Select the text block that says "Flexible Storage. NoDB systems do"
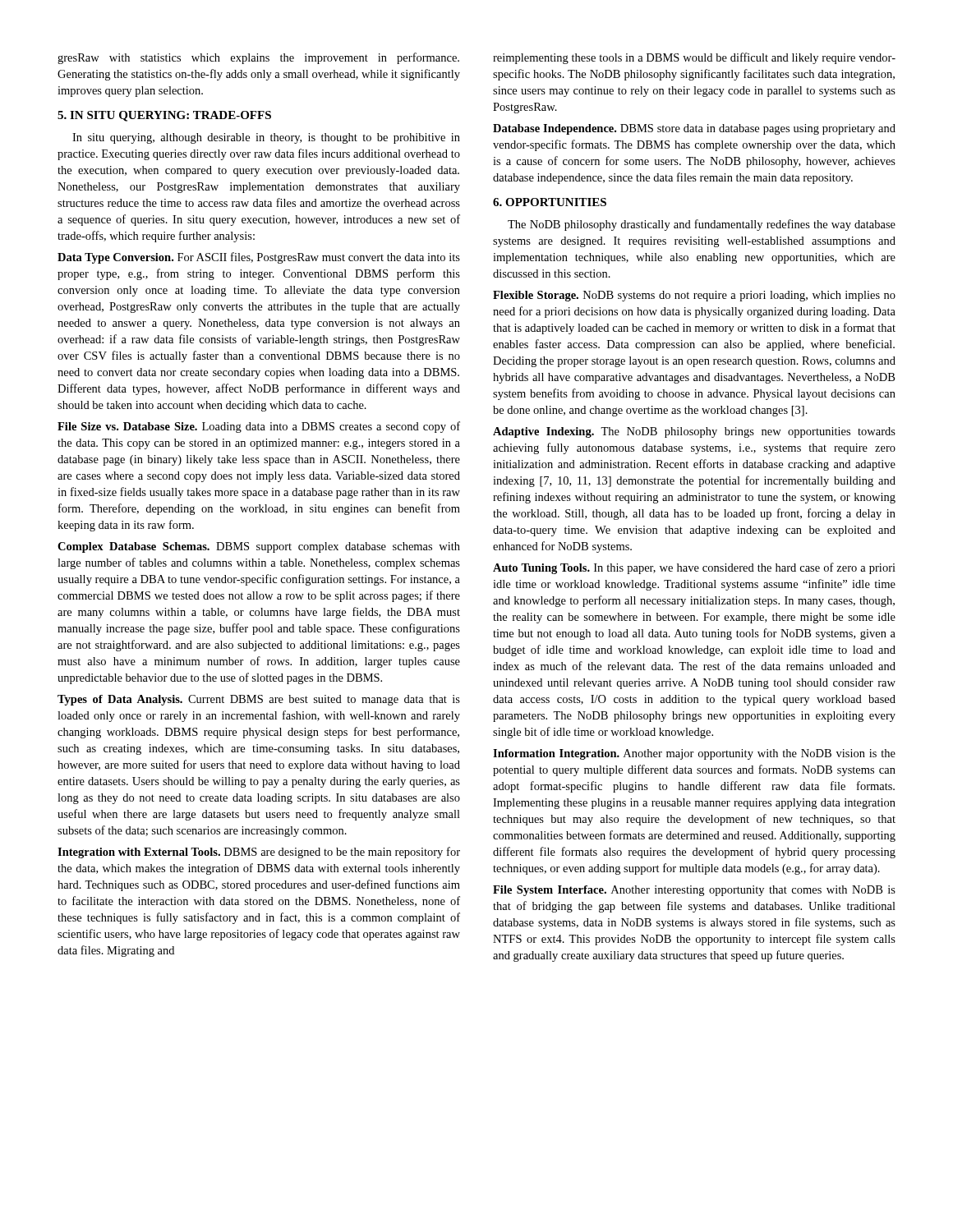Screen dimensions: 1232x953 [694, 352]
